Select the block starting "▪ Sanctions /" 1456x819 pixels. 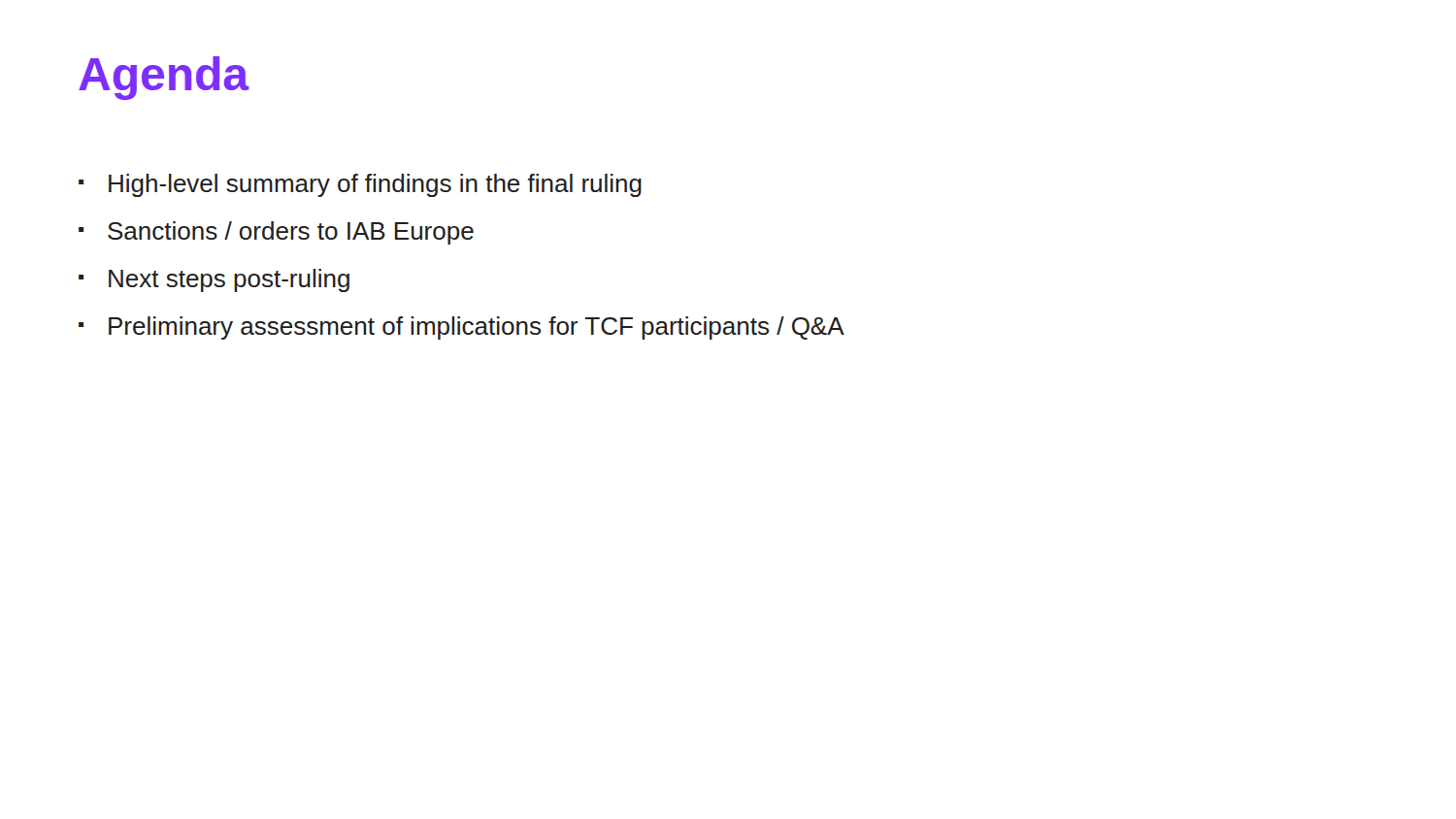pos(276,231)
